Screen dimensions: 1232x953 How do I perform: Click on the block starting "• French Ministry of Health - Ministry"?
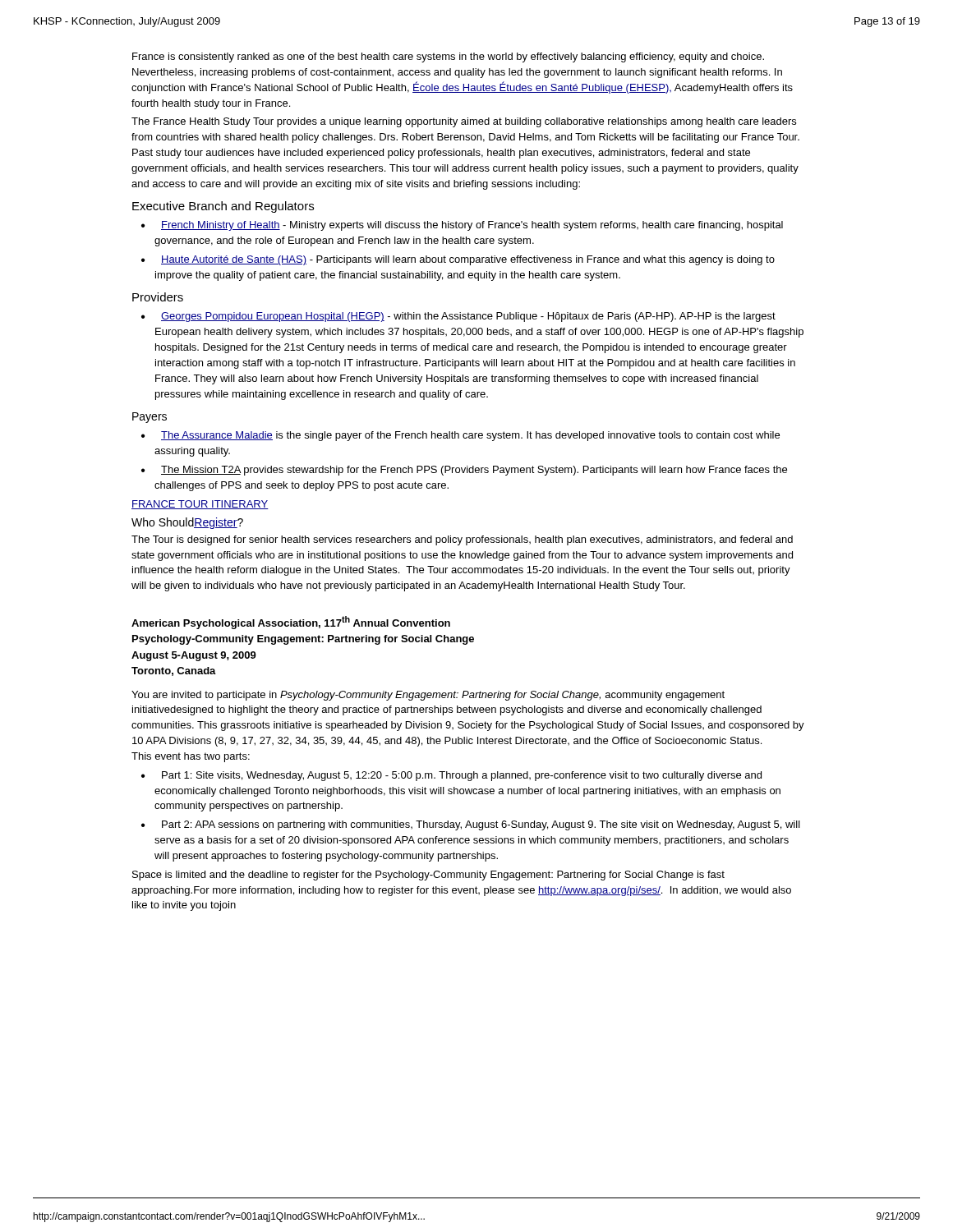(x=468, y=233)
